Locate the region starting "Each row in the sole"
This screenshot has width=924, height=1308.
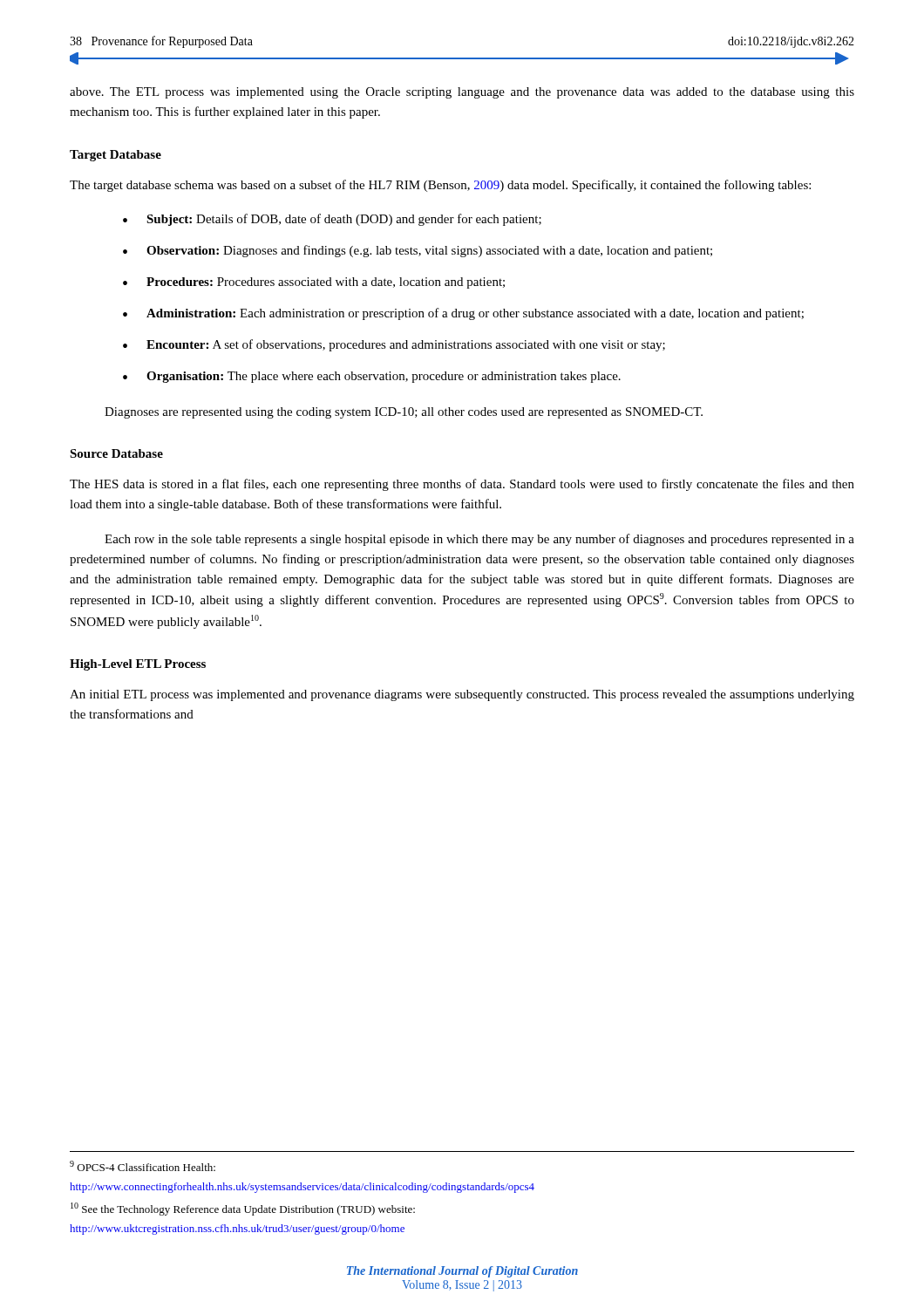[462, 580]
